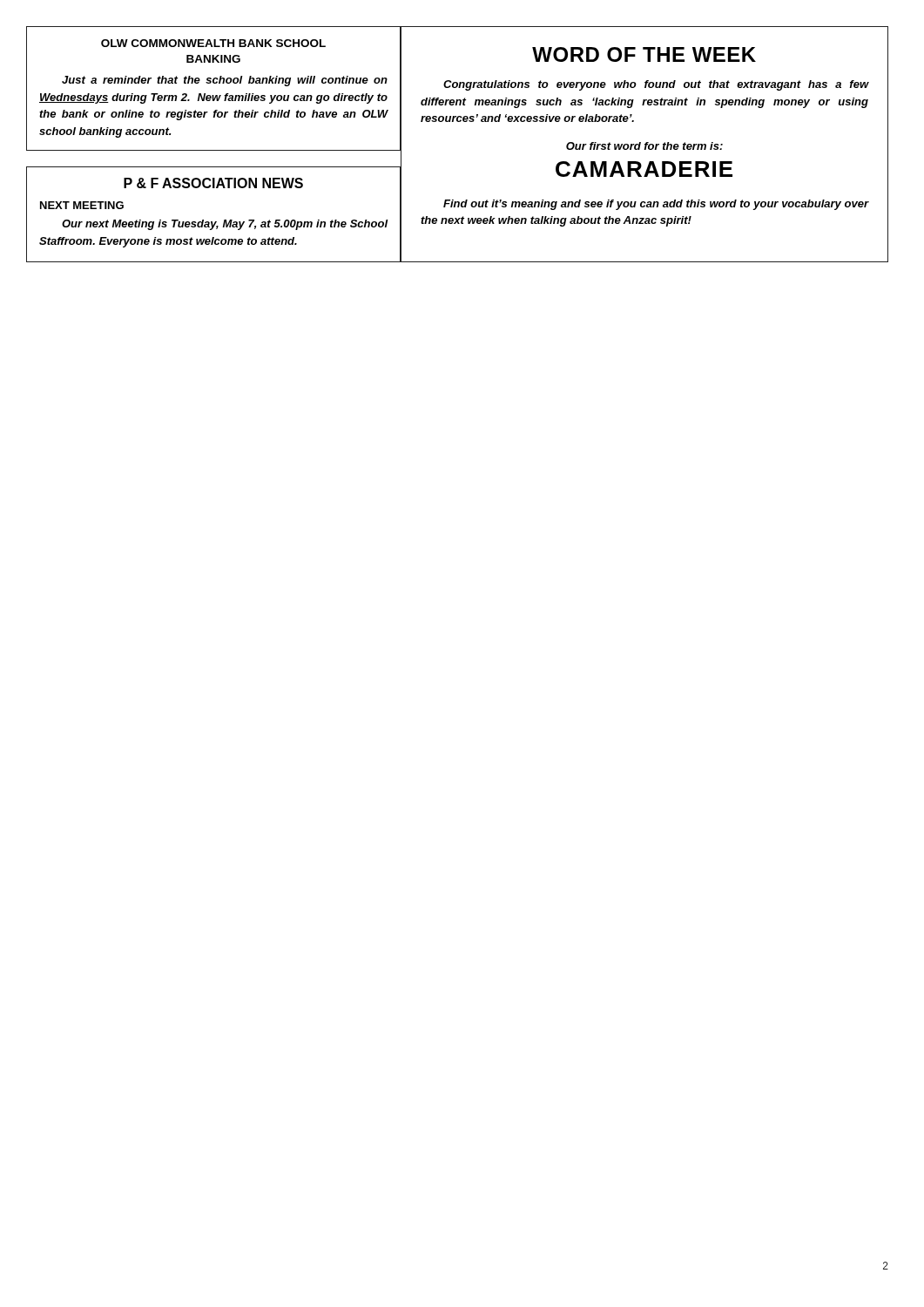Navigate to the block starting "Find out it’s meaning"
The width and height of the screenshot is (924, 1307).
coord(644,211)
